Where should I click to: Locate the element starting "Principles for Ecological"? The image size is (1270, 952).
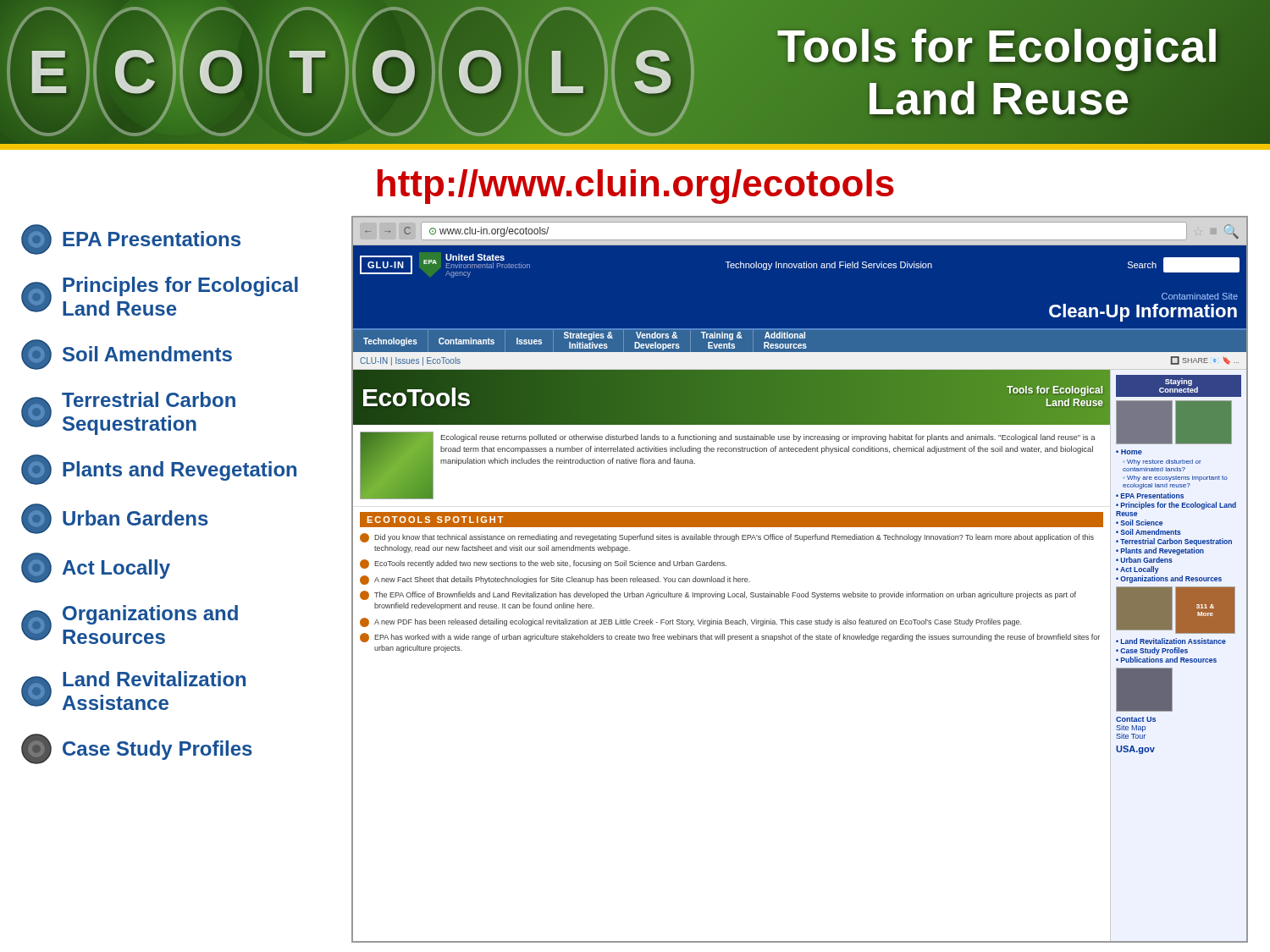click(178, 297)
